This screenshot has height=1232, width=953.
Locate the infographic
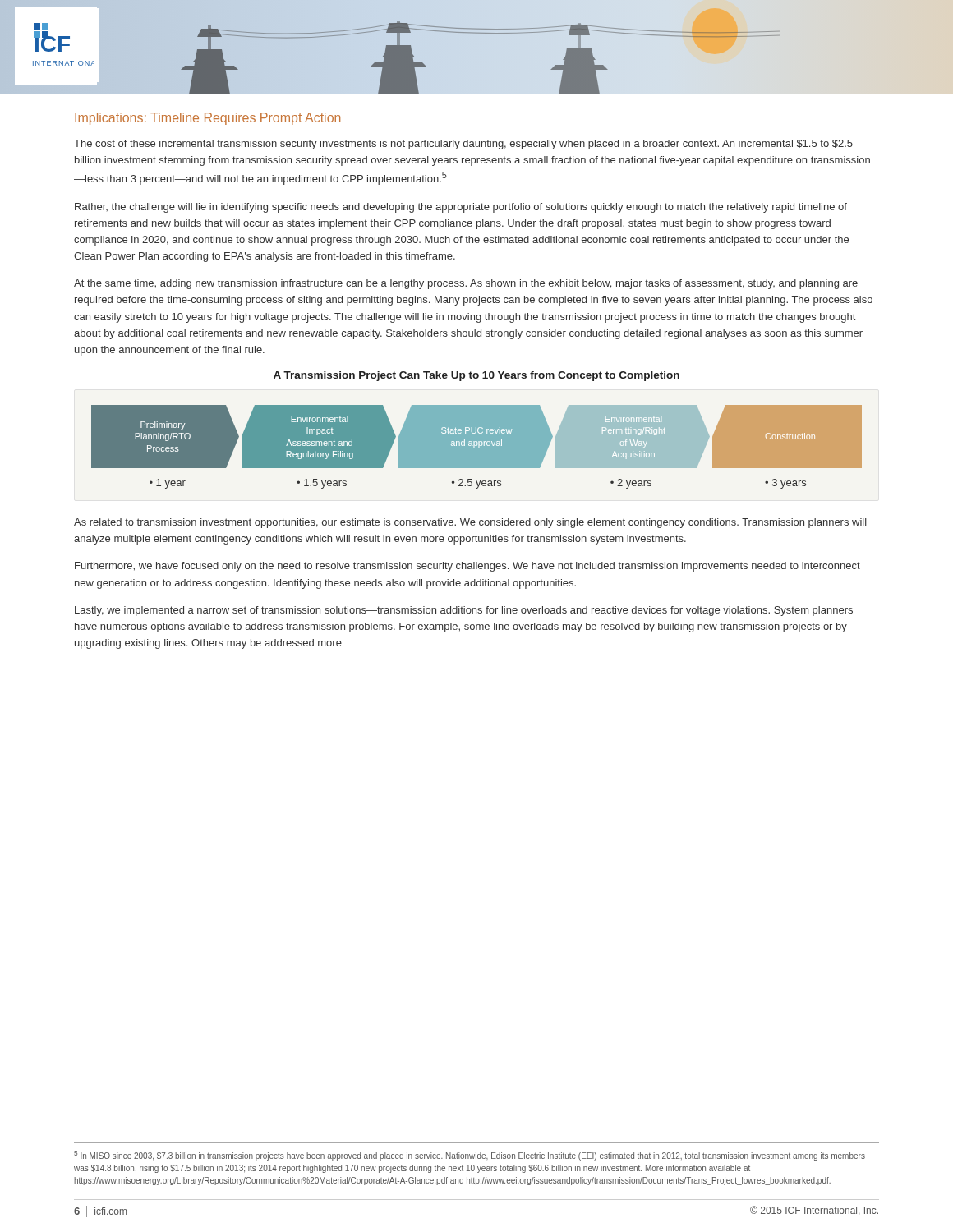pos(476,445)
